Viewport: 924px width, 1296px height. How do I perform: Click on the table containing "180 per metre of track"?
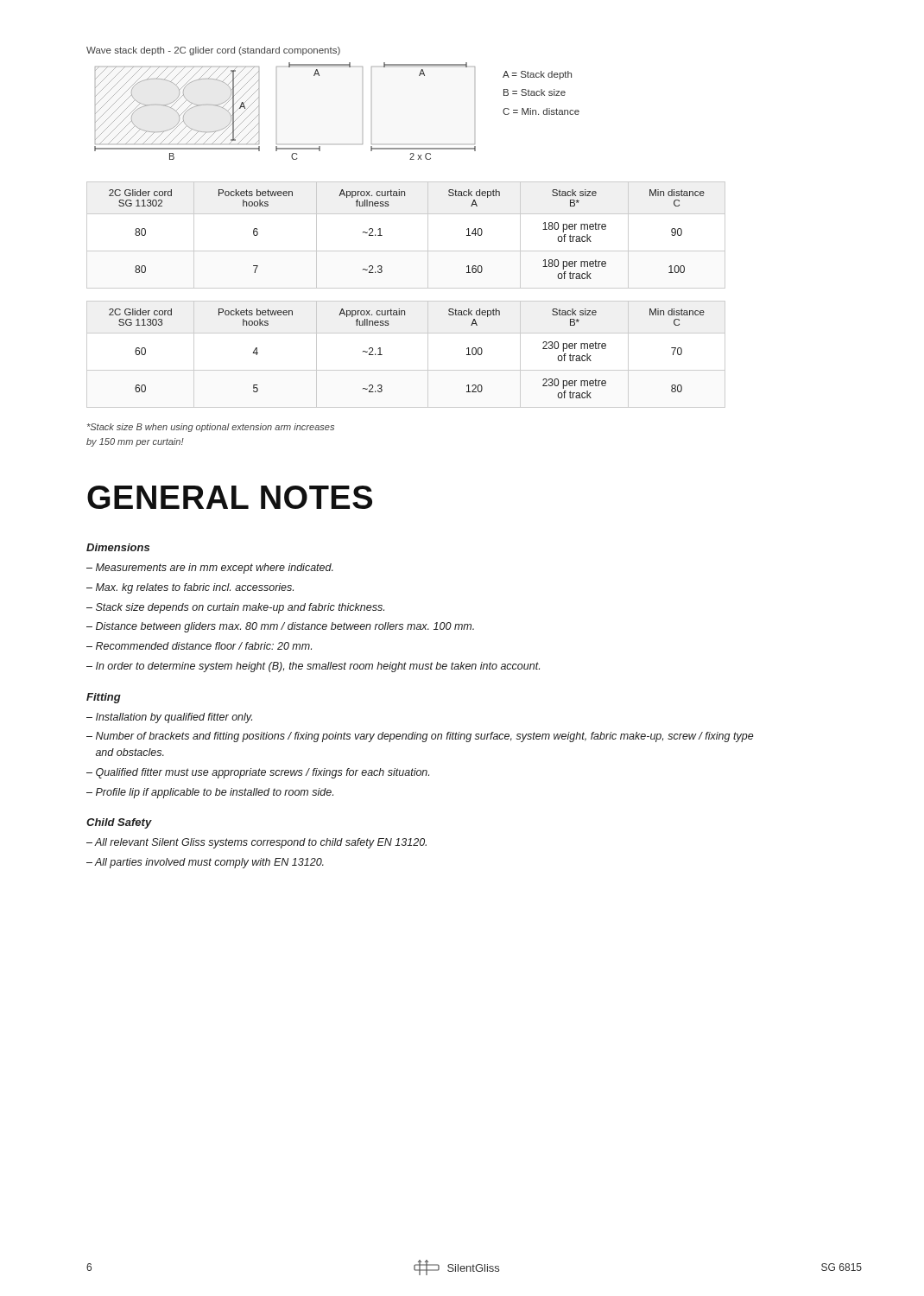(x=474, y=235)
